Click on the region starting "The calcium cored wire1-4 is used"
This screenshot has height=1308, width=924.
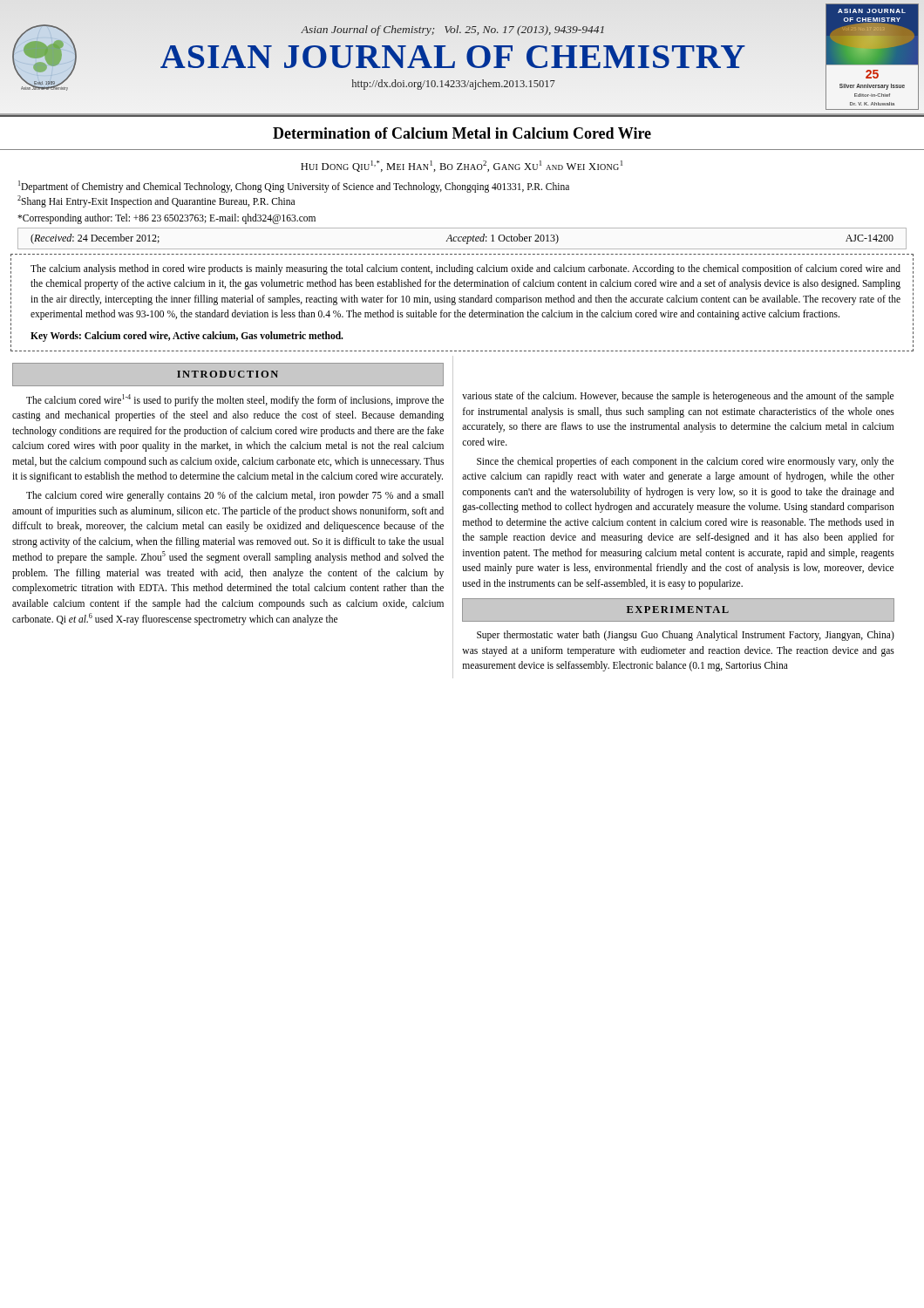pyautogui.click(x=228, y=510)
